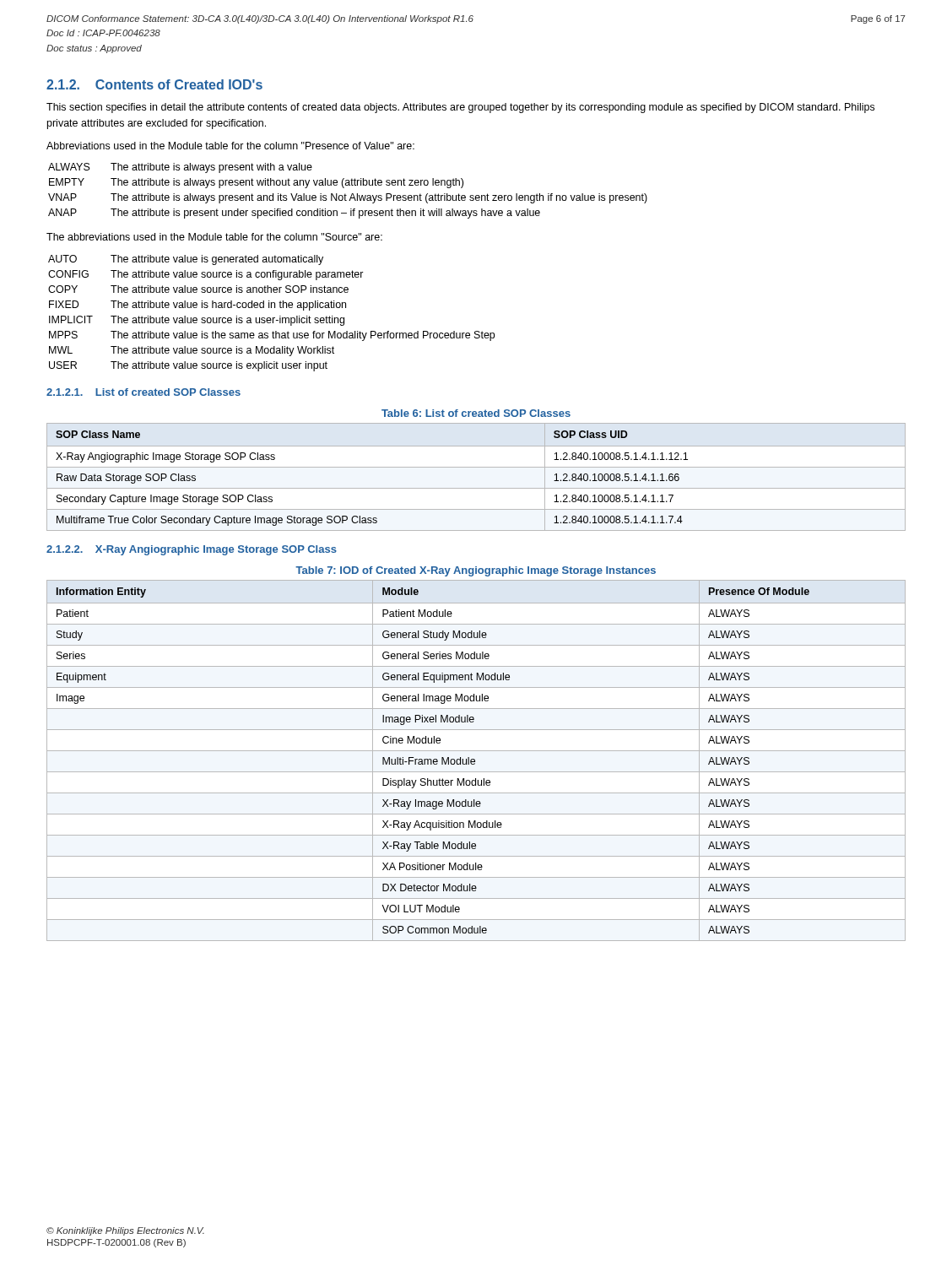The width and height of the screenshot is (952, 1266).
Task: Where does it say "2.1.2.1. List of created SOP Classes"?
Action: (x=144, y=392)
